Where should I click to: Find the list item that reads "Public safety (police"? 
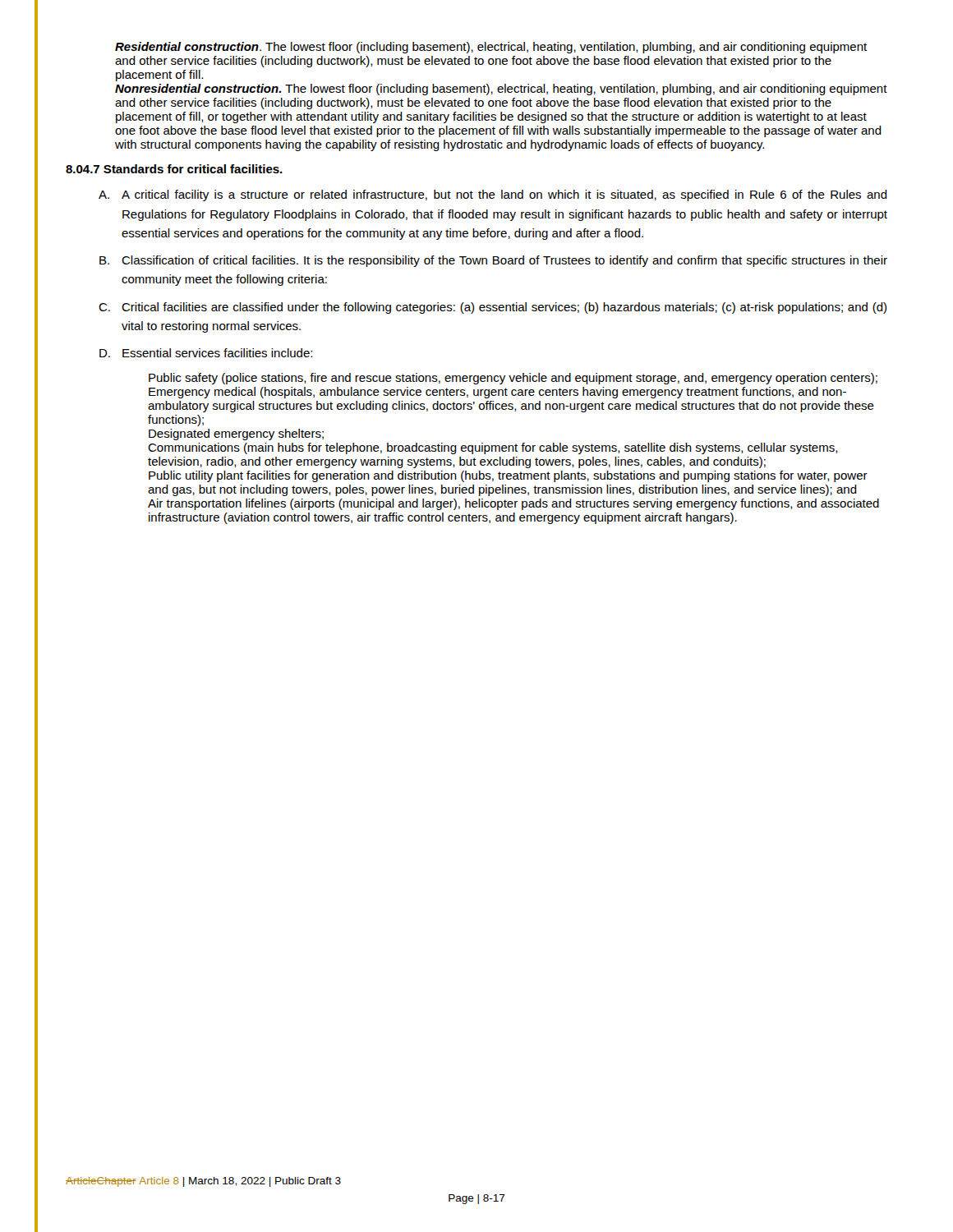(518, 378)
